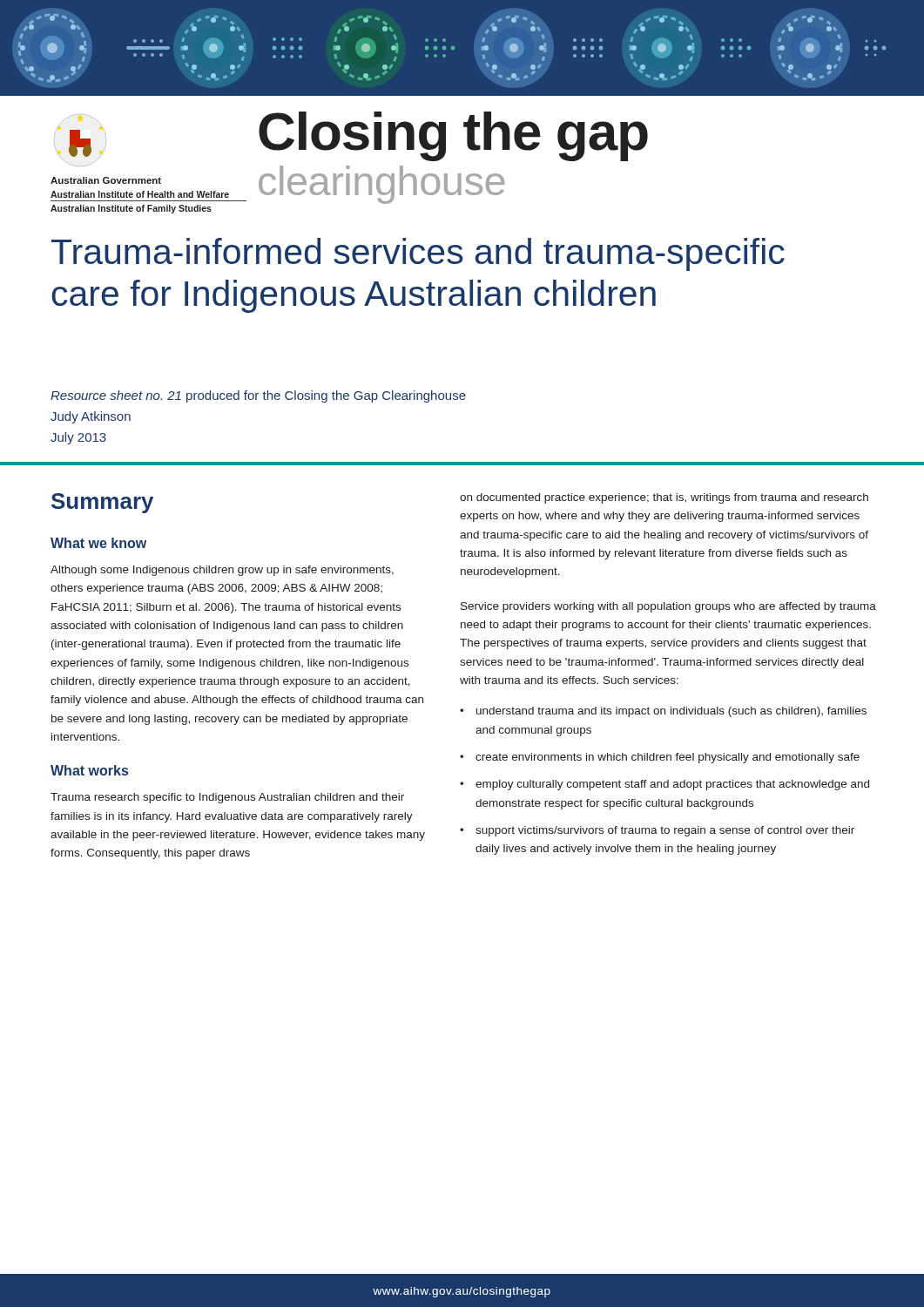Image resolution: width=924 pixels, height=1307 pixels.
Task: Select the text block that says "Resource sheet no. 21 produced for the Closing"
Action: (258, 396)
